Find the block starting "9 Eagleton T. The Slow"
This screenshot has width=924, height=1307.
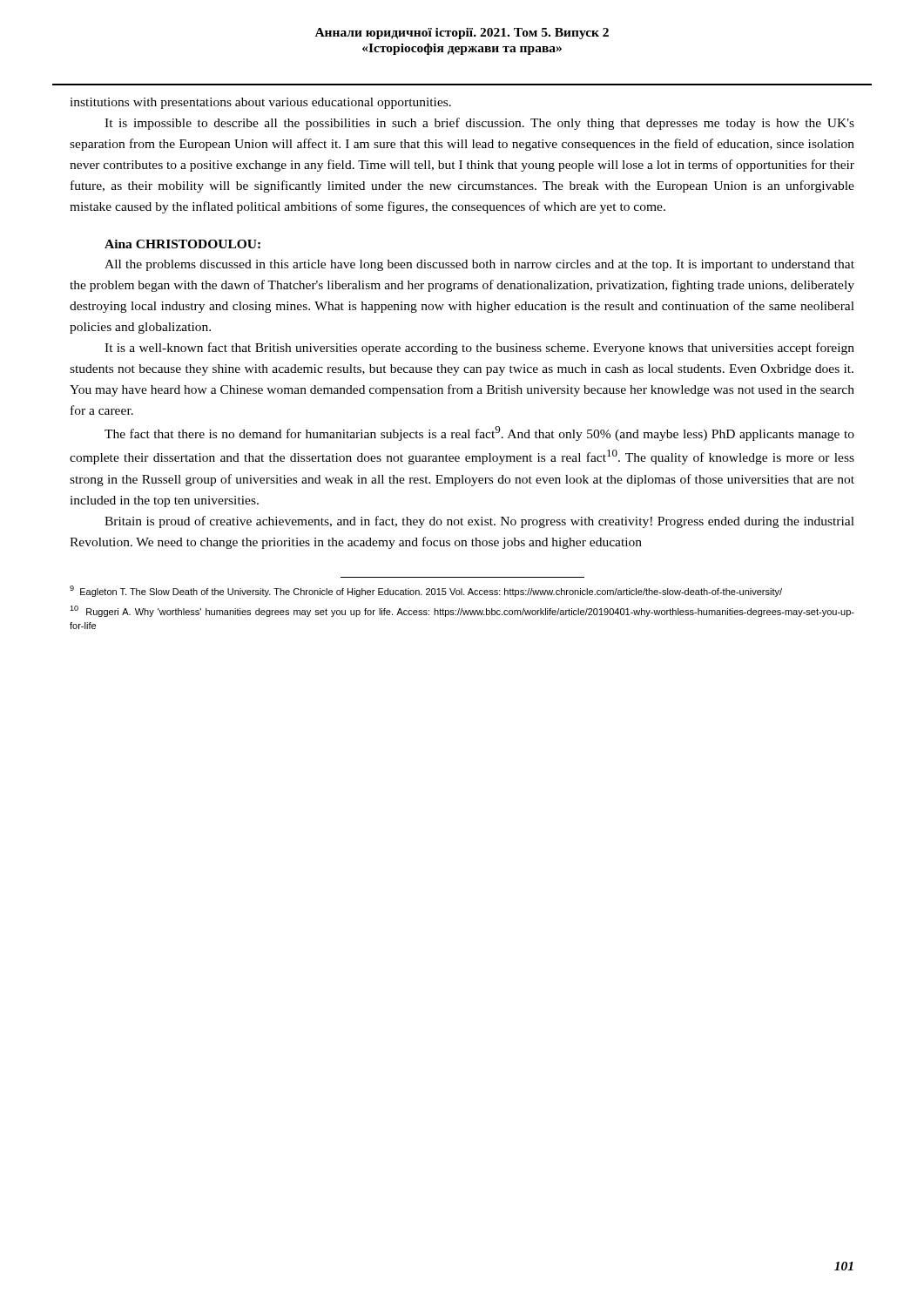pos(426,590)
